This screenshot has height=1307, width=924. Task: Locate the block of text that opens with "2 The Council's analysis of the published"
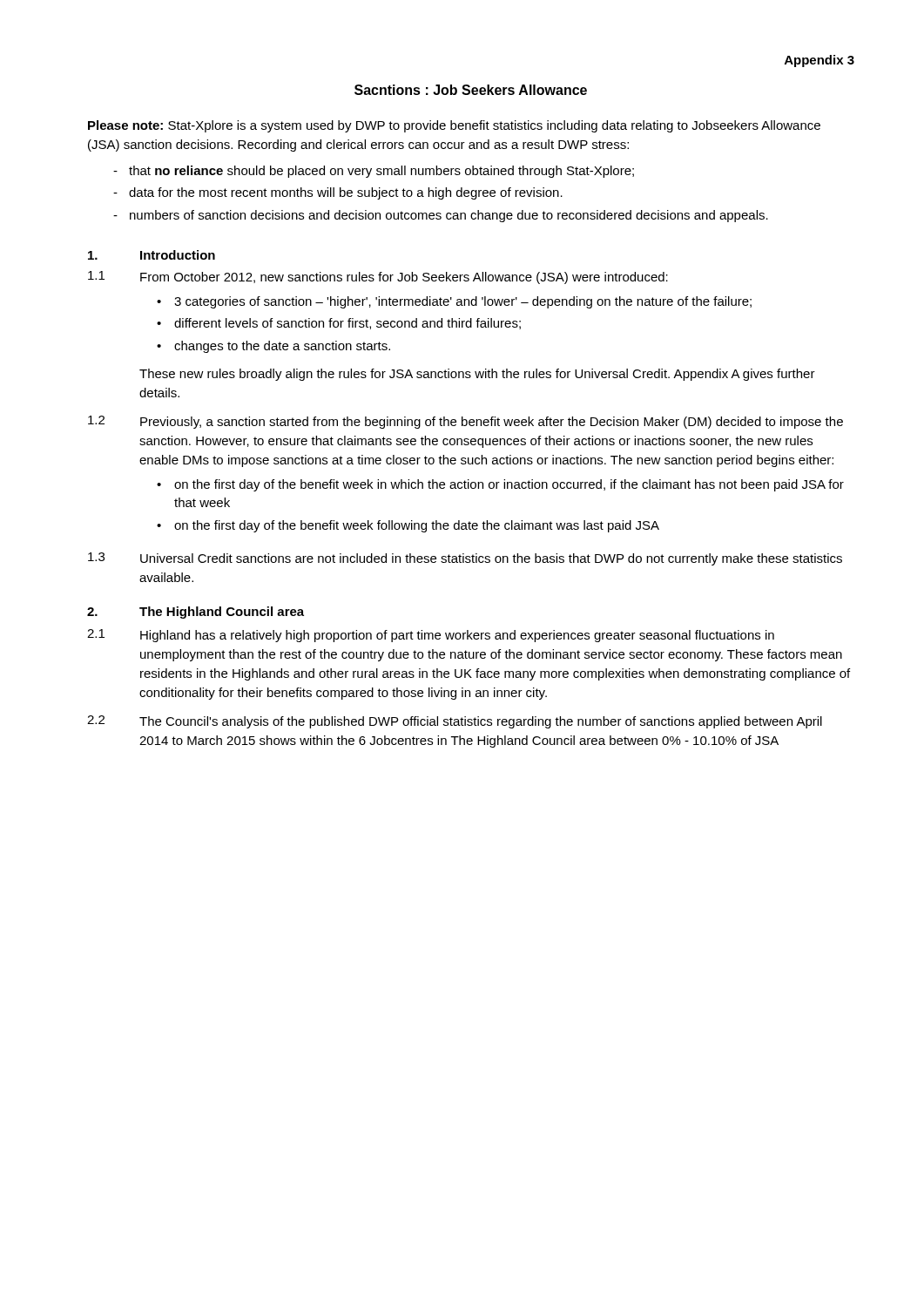(x=471, y=731)
